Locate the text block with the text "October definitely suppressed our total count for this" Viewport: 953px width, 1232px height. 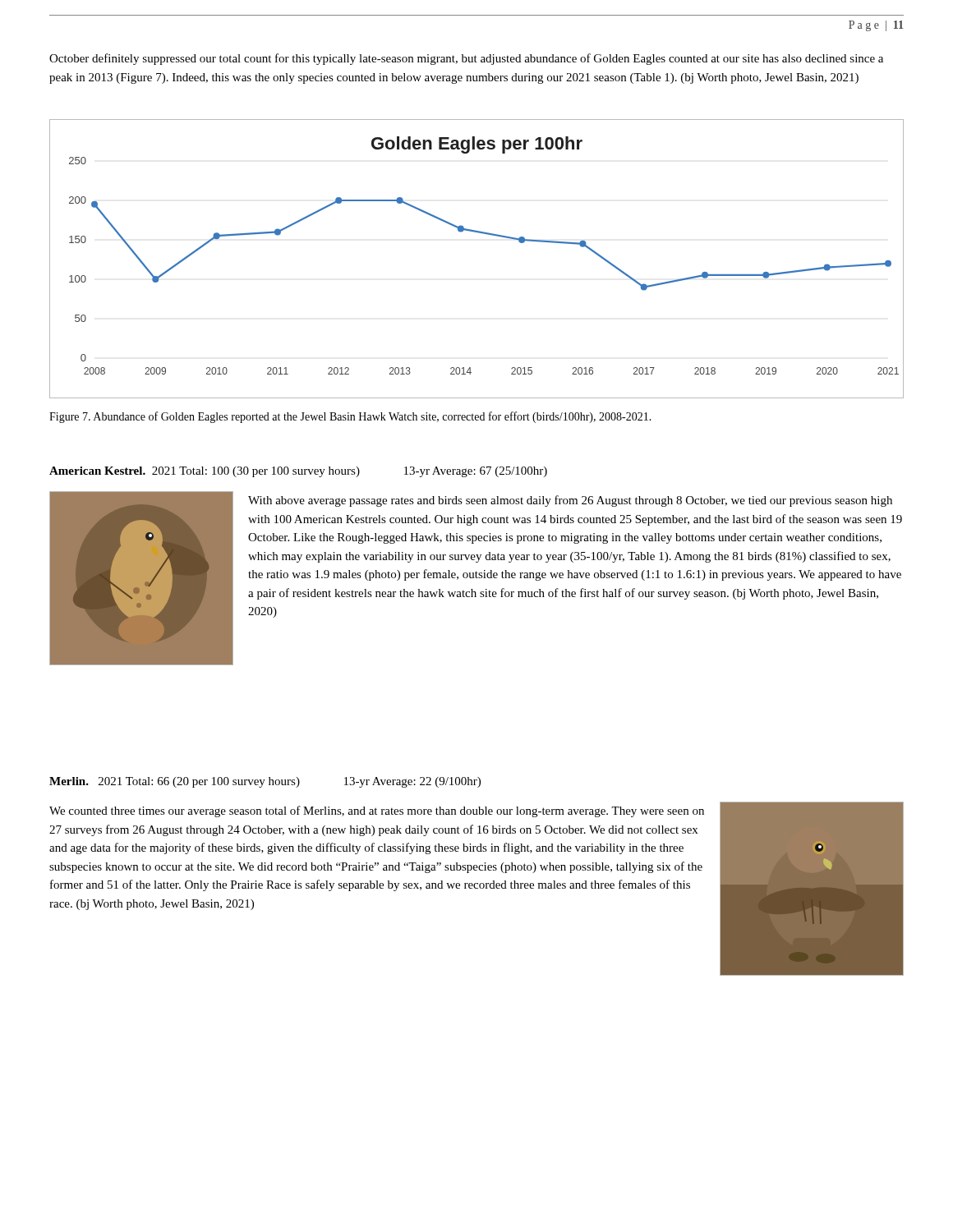point(466,68)
